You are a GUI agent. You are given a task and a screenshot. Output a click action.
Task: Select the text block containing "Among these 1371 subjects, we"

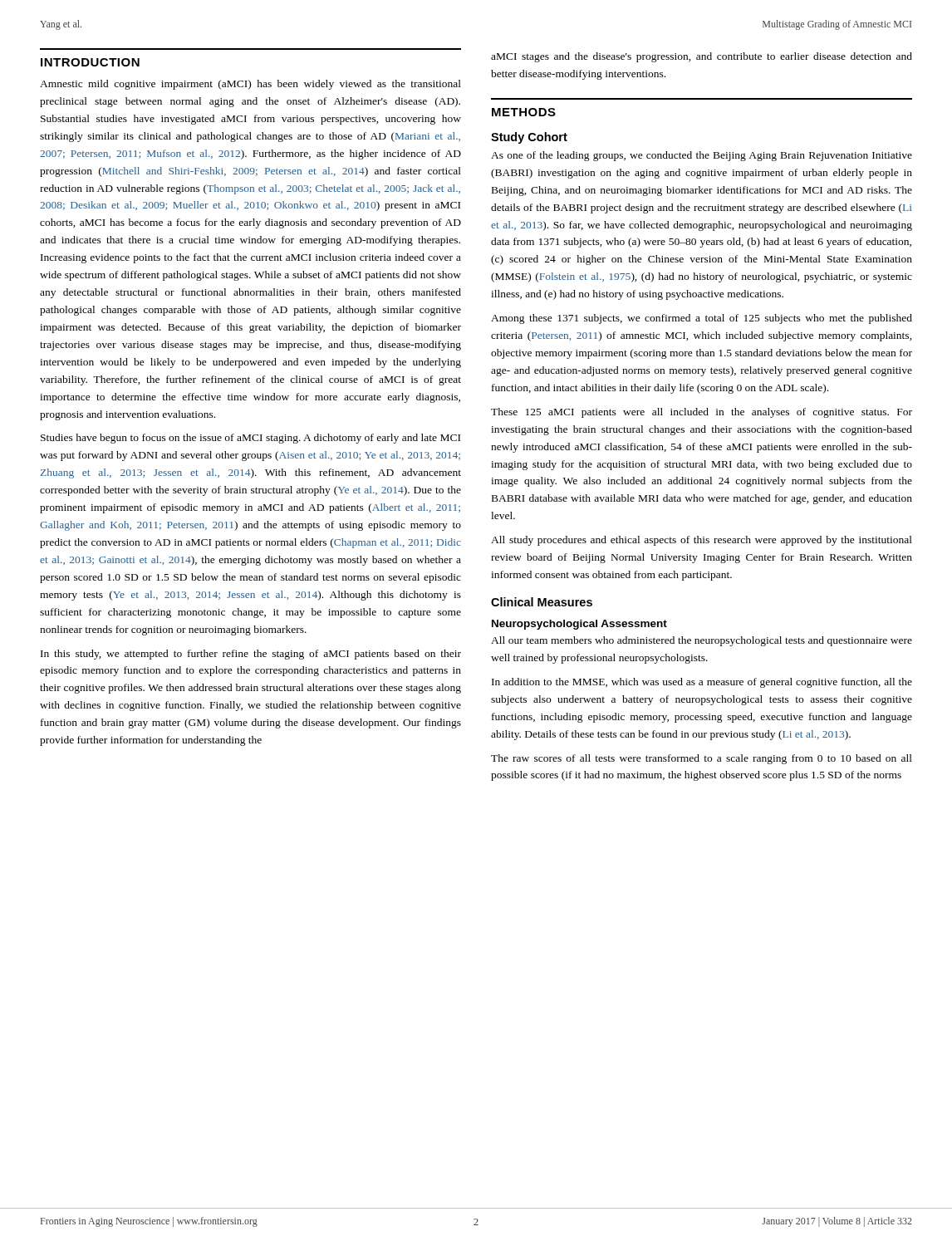[702, 353]
